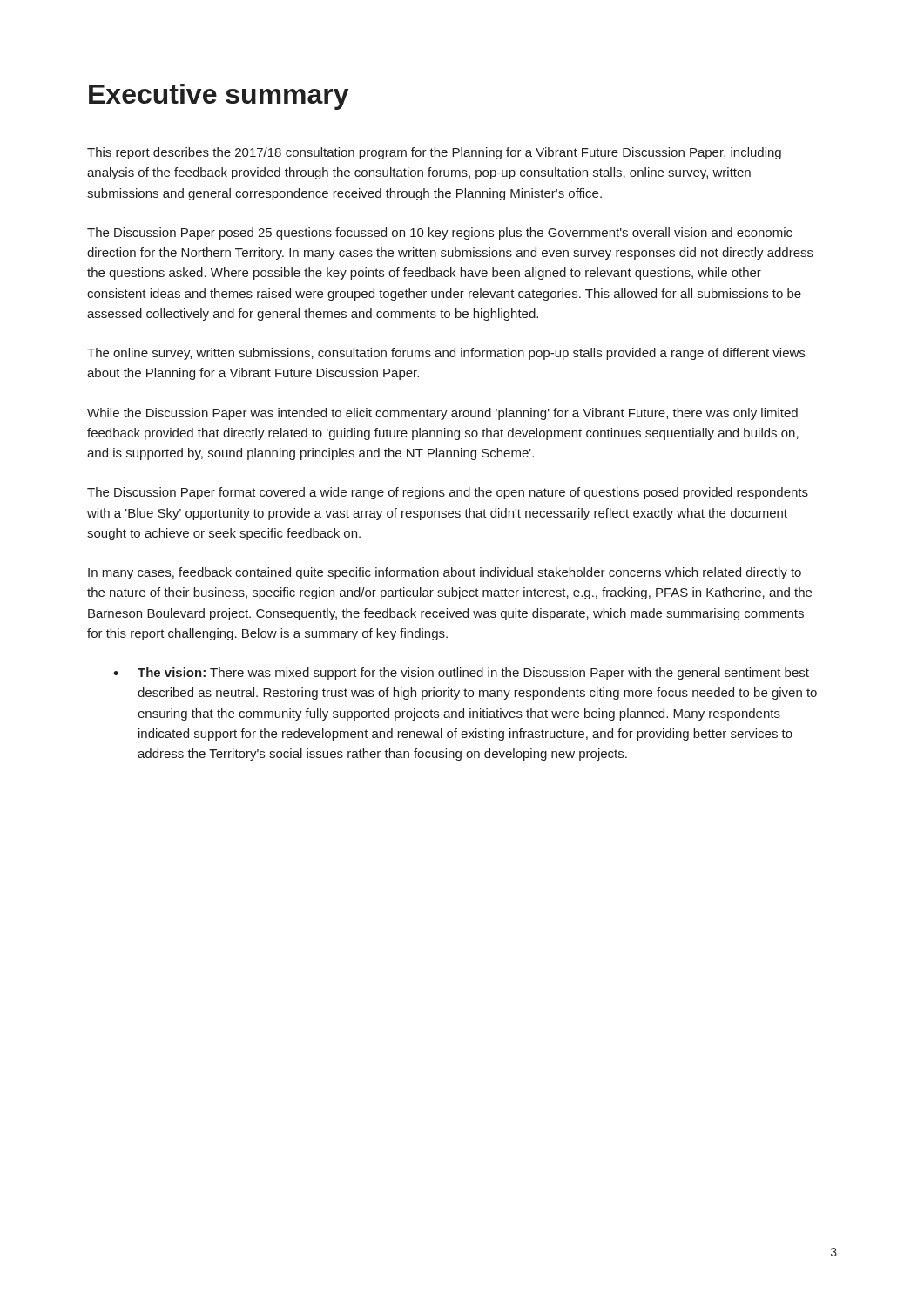Locate the text block that reads "This report describes the 2017/18"
The width and height of the screenshot is (924, 1307).
(x=434, y=172)
